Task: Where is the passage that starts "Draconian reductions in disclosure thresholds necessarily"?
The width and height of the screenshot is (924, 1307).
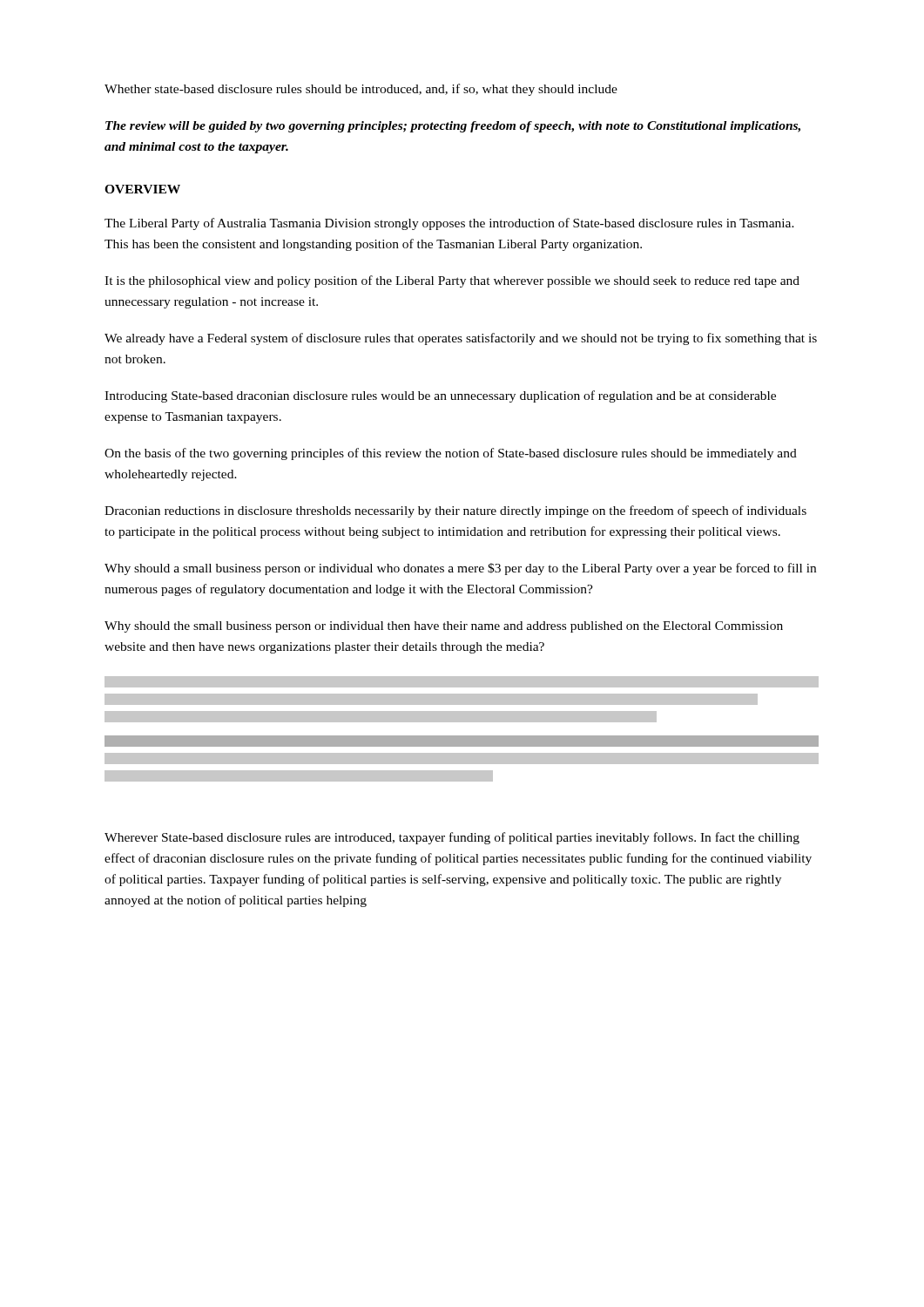Action: click(456, 521)
